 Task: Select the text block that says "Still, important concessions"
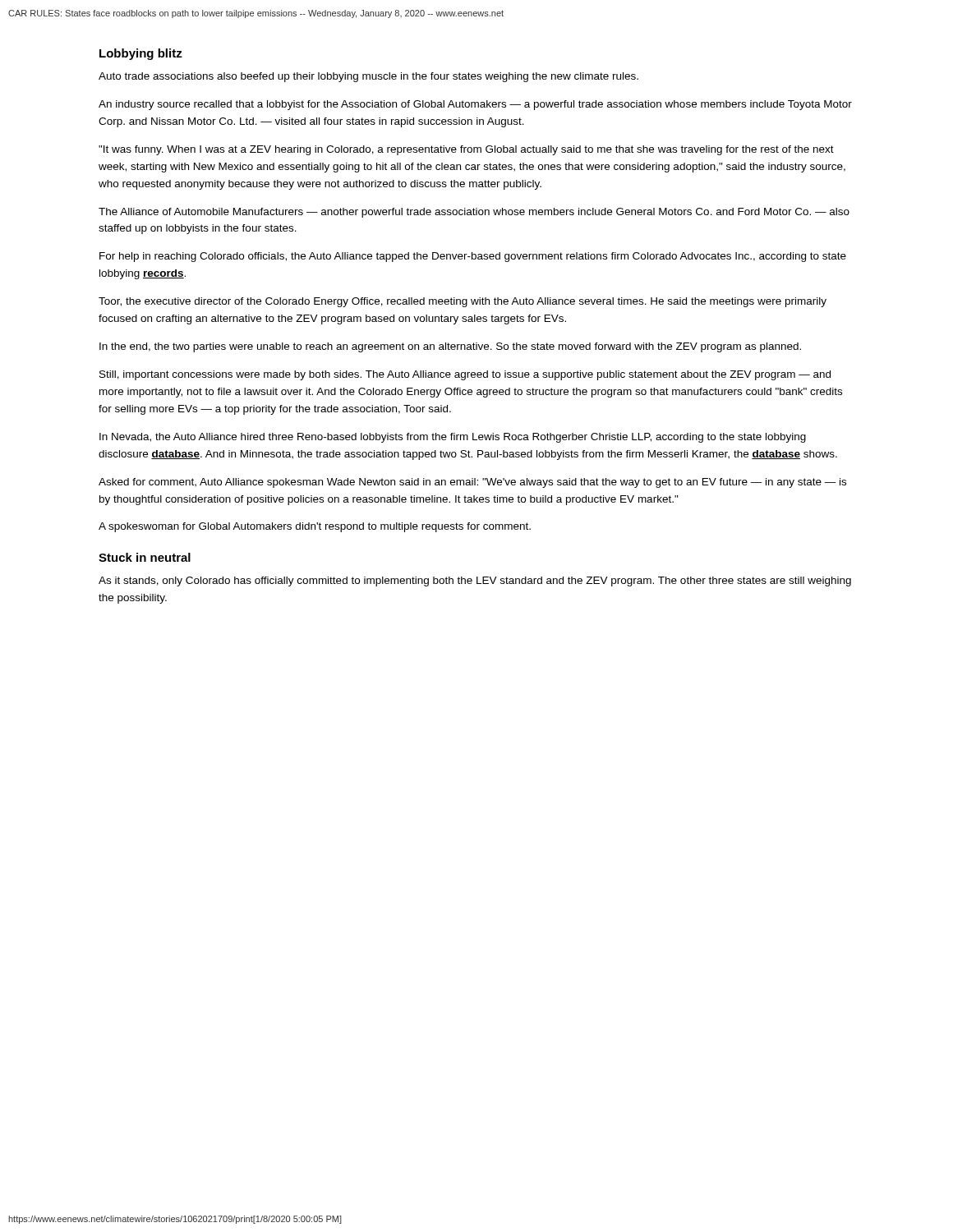click(x=471, y=391)
